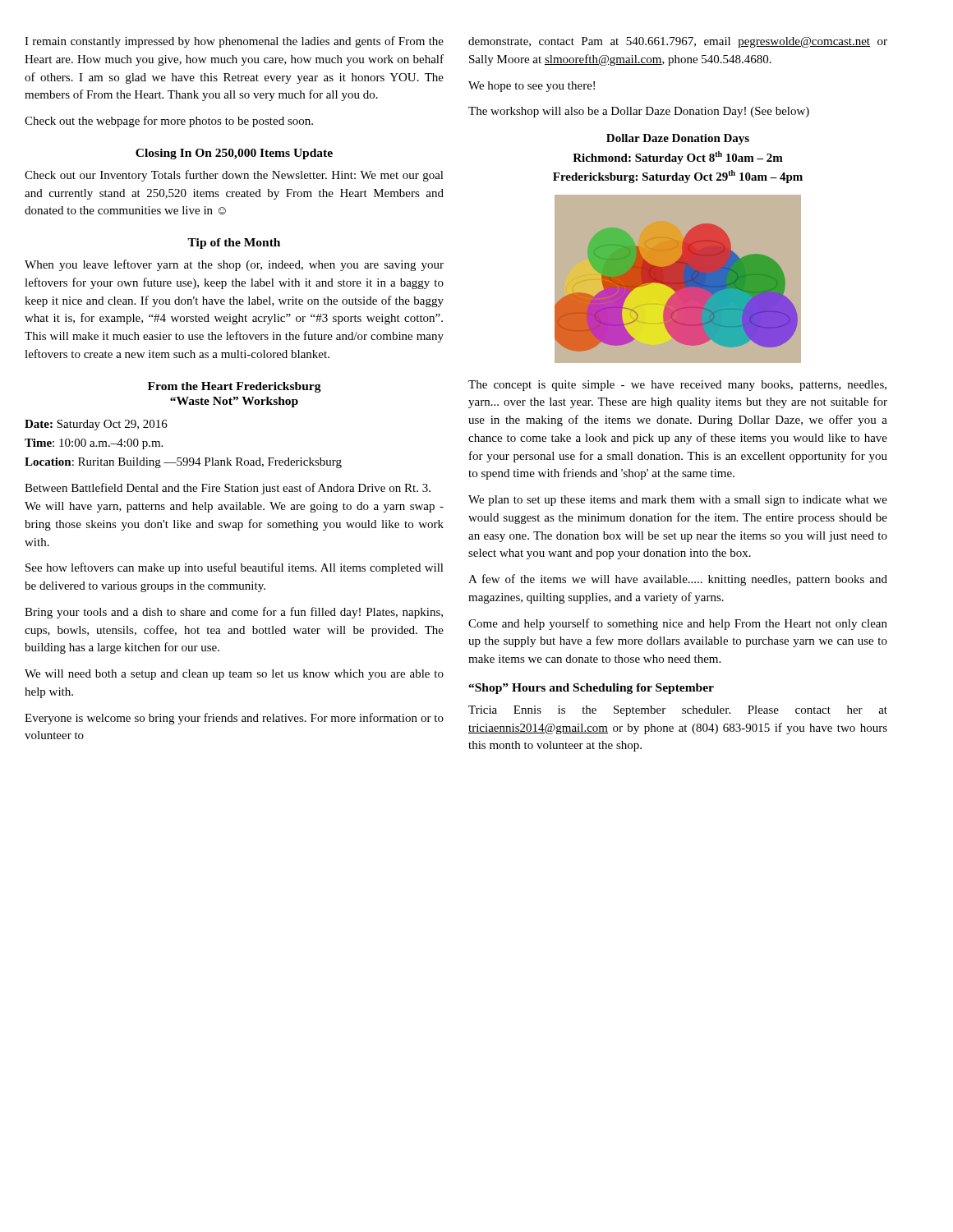
Task: Navigate to the passage starting "A few of the items we will"
Action: pyautogui.click(x=678, y=588)
